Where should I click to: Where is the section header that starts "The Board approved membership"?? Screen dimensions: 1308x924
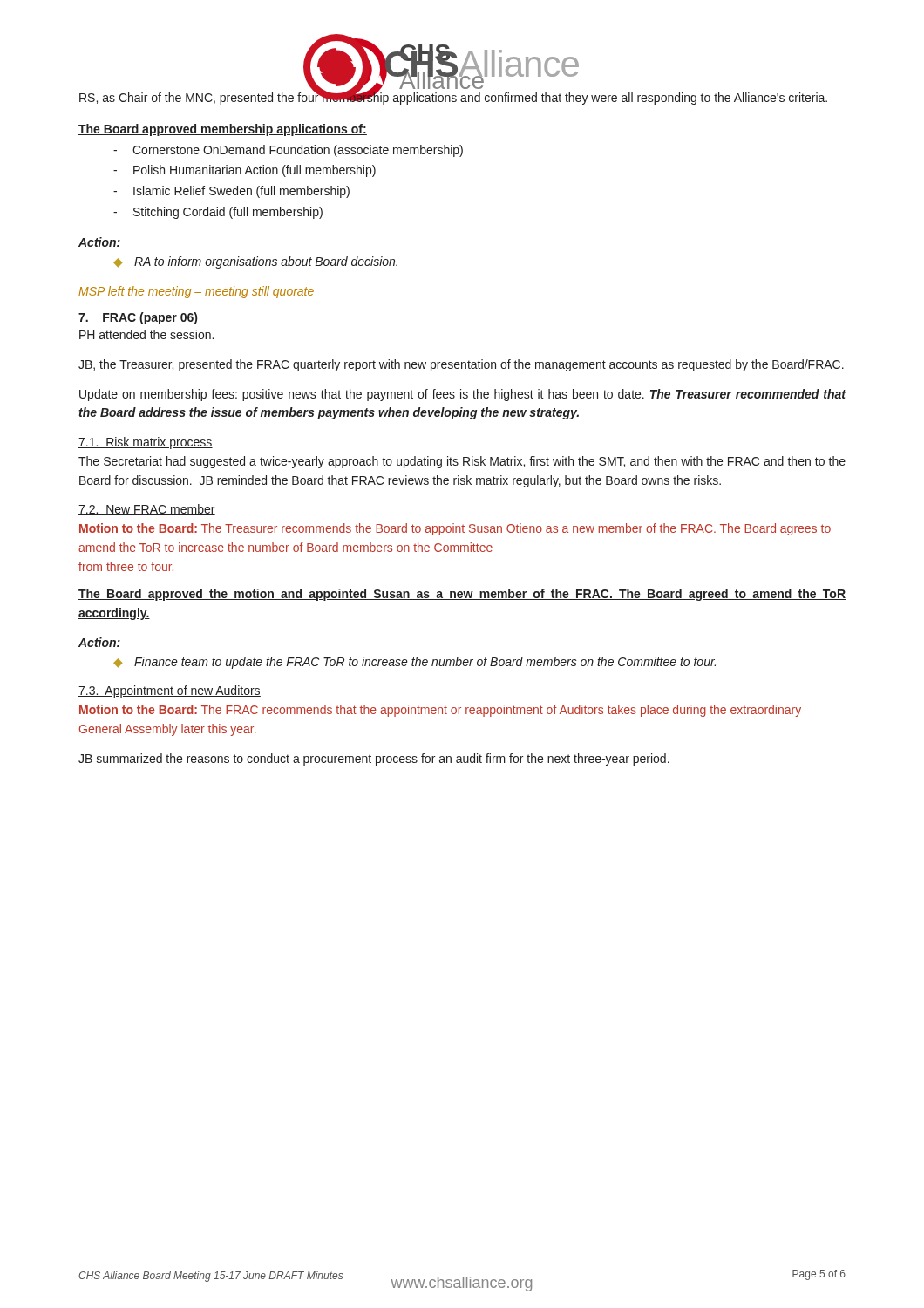click(223, 129)
